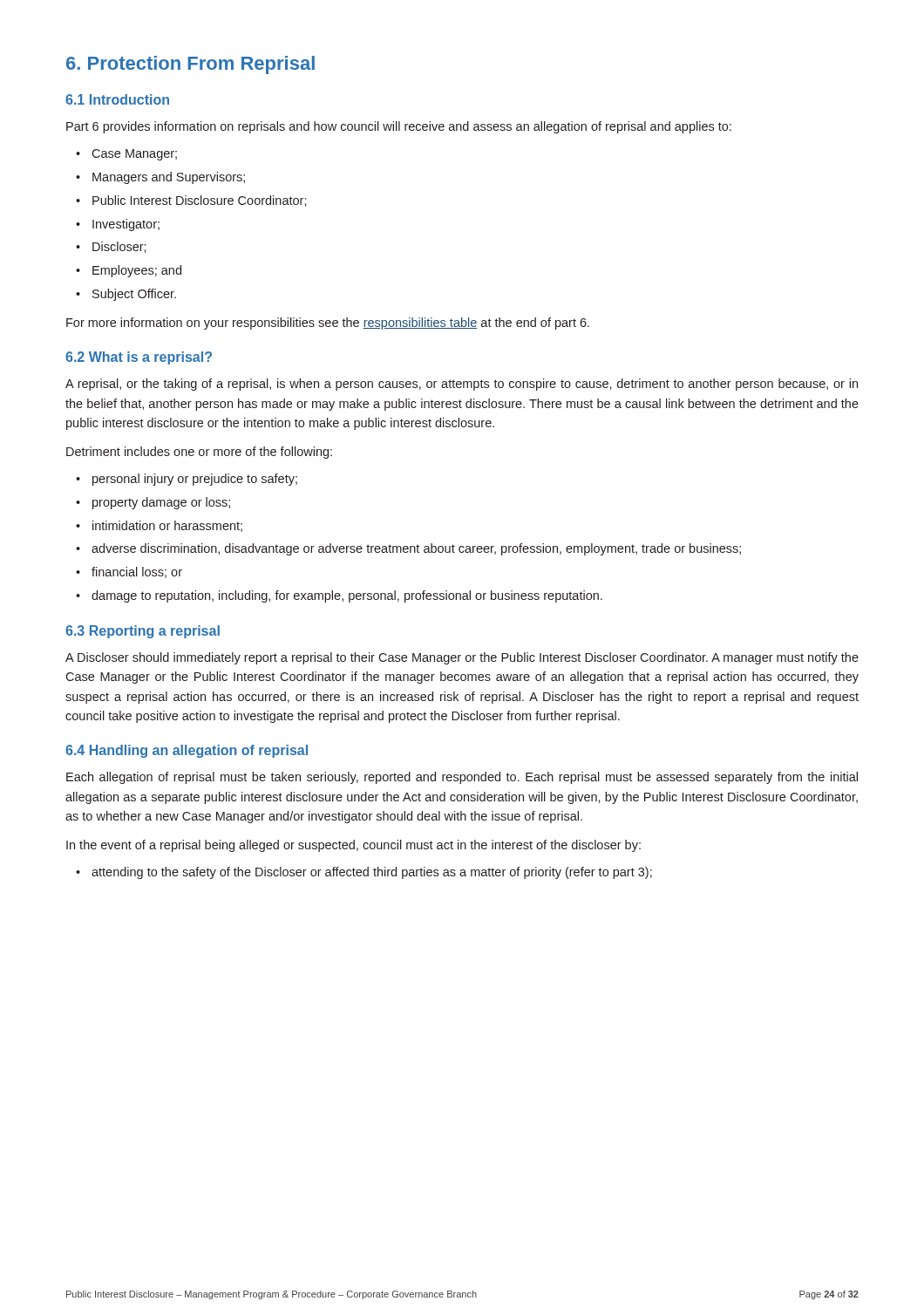The image size is (924, 1308).
Task: Find the block on this page that starts "personal injury or prejudice to"
Action: (187, 480)
